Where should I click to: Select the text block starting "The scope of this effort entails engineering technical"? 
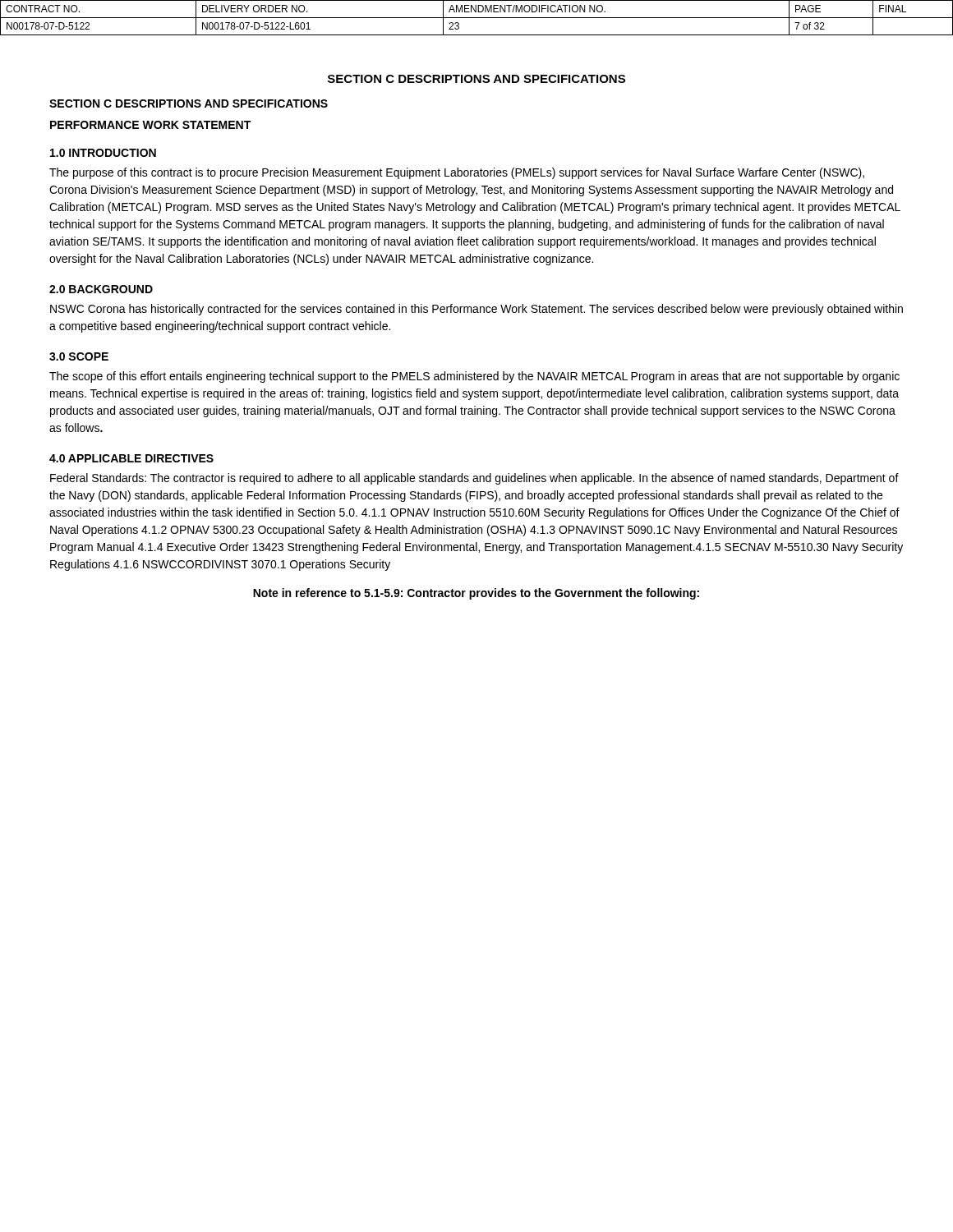(x=475, y=402)
